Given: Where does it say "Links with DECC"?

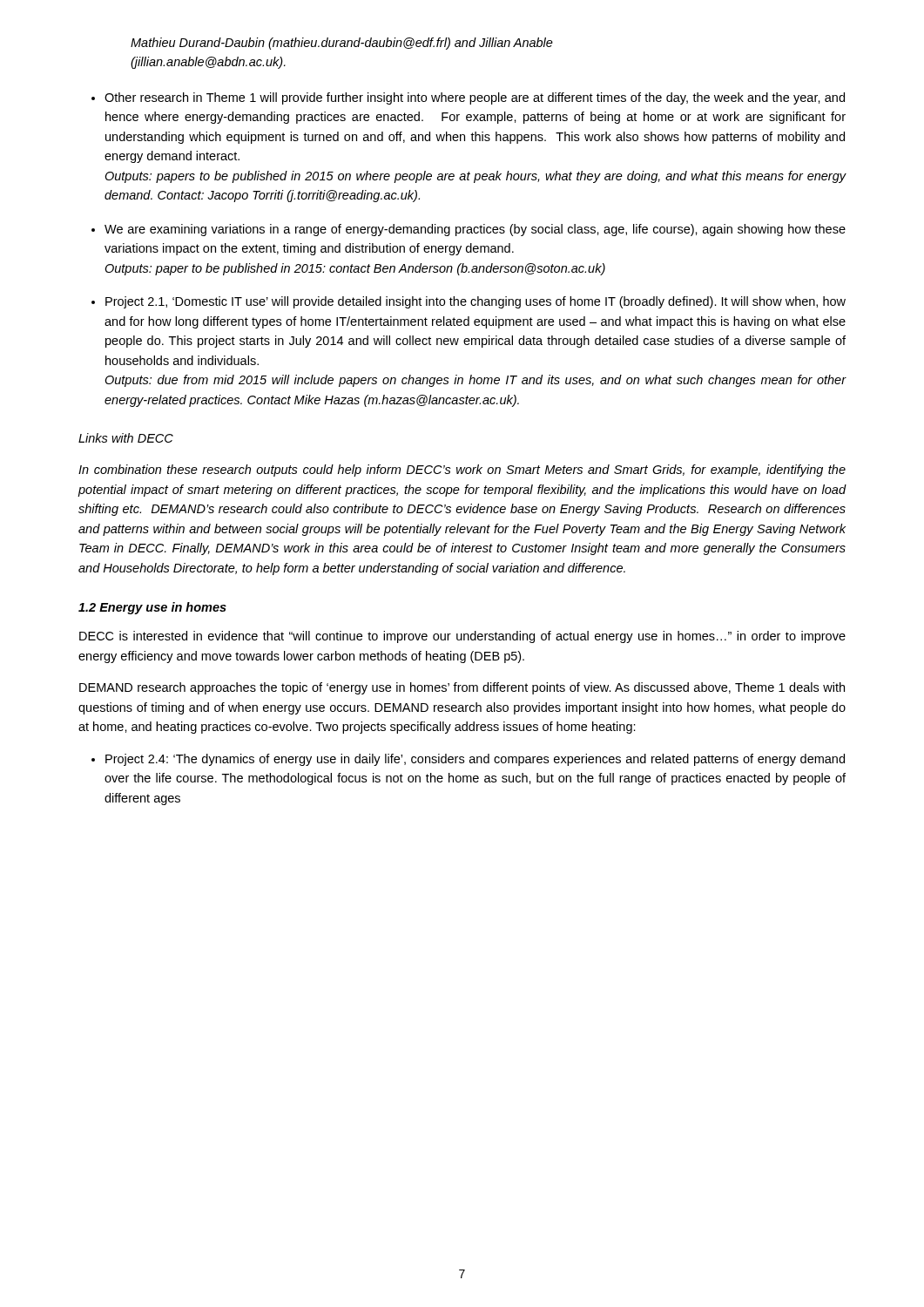Looking at the screenshot, I should (x=126, y=438).
